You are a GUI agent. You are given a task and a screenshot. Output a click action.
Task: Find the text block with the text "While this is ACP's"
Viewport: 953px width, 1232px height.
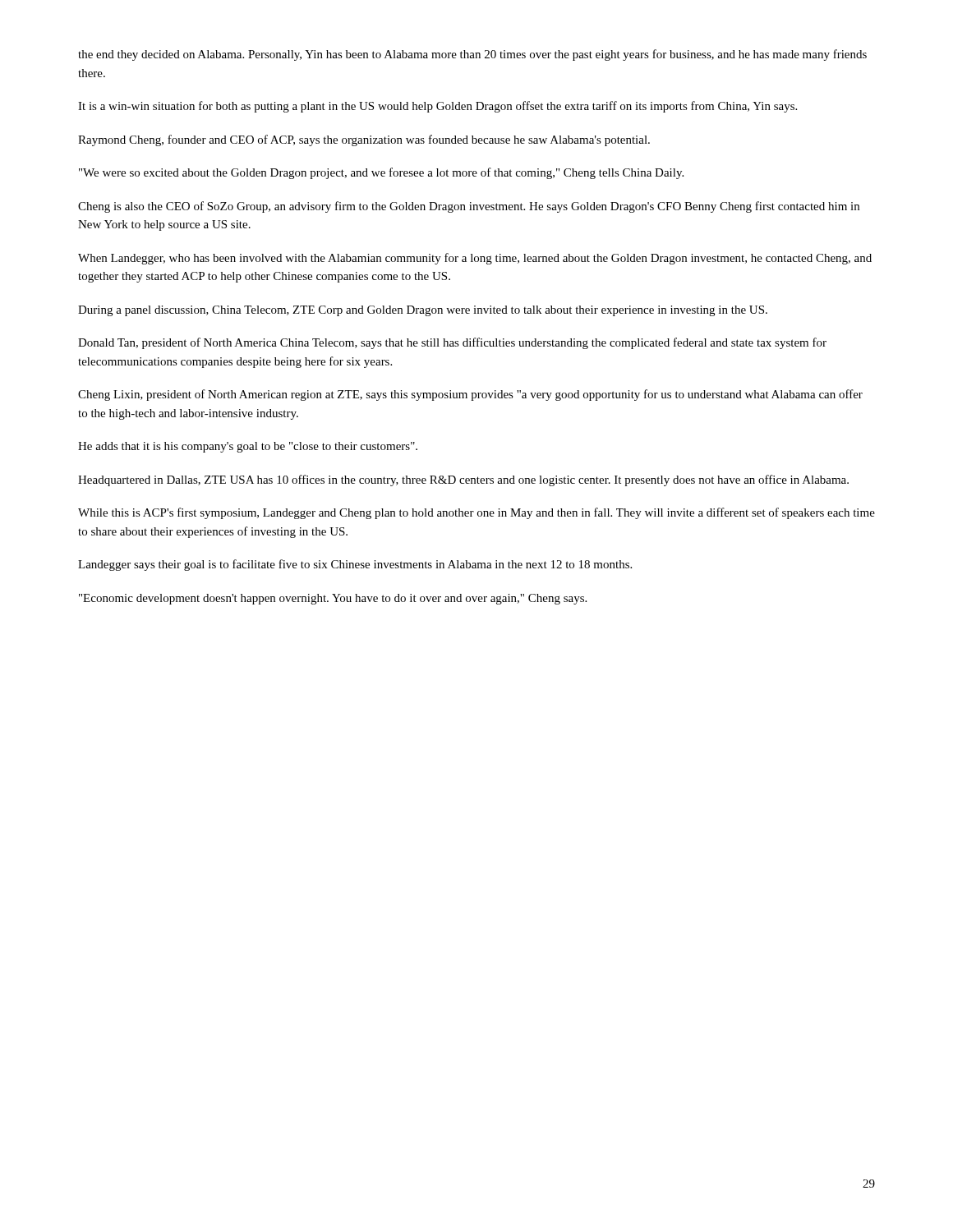(x=476, y=522)
